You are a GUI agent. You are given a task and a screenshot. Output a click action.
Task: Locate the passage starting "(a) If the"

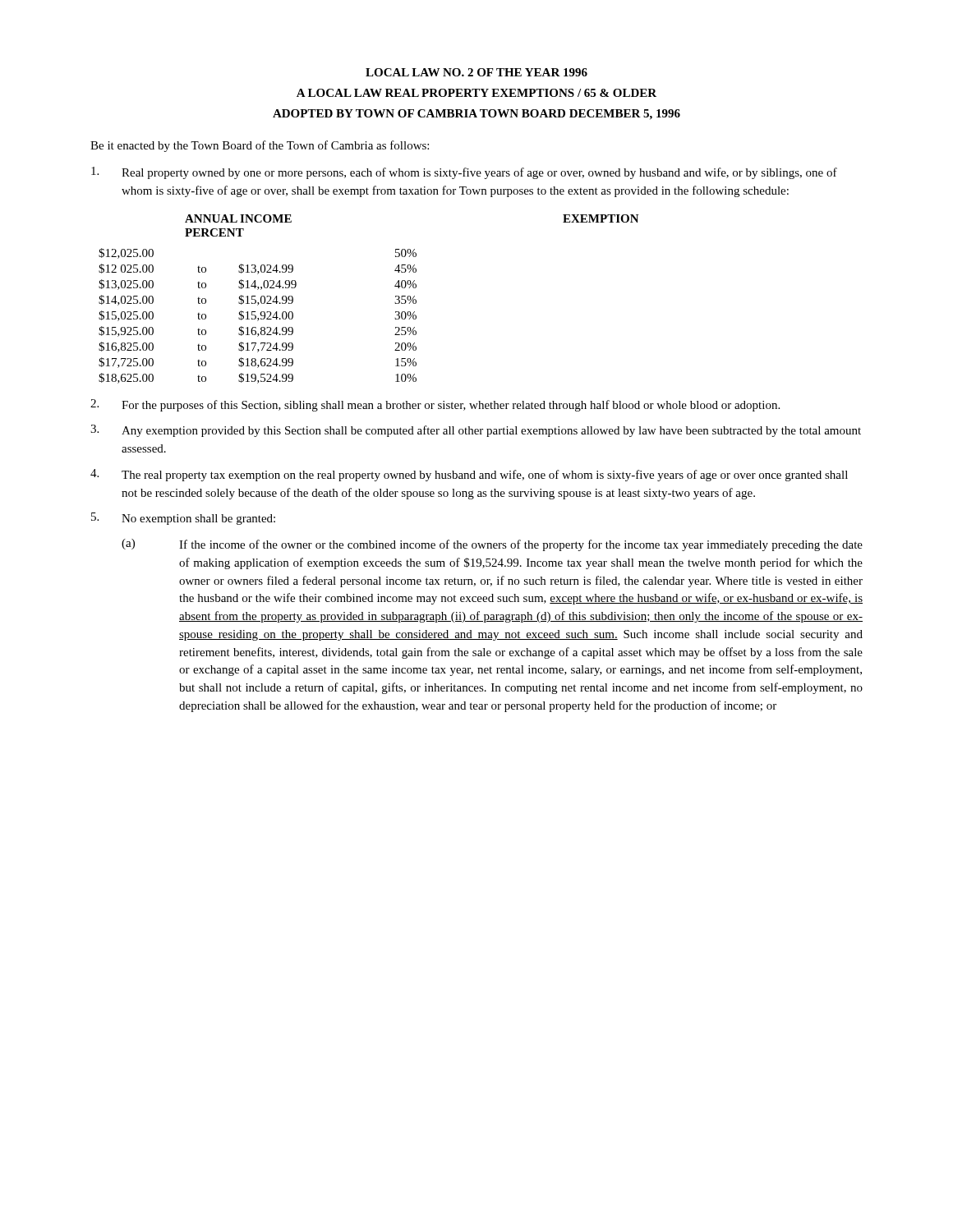tap(492, 626)
